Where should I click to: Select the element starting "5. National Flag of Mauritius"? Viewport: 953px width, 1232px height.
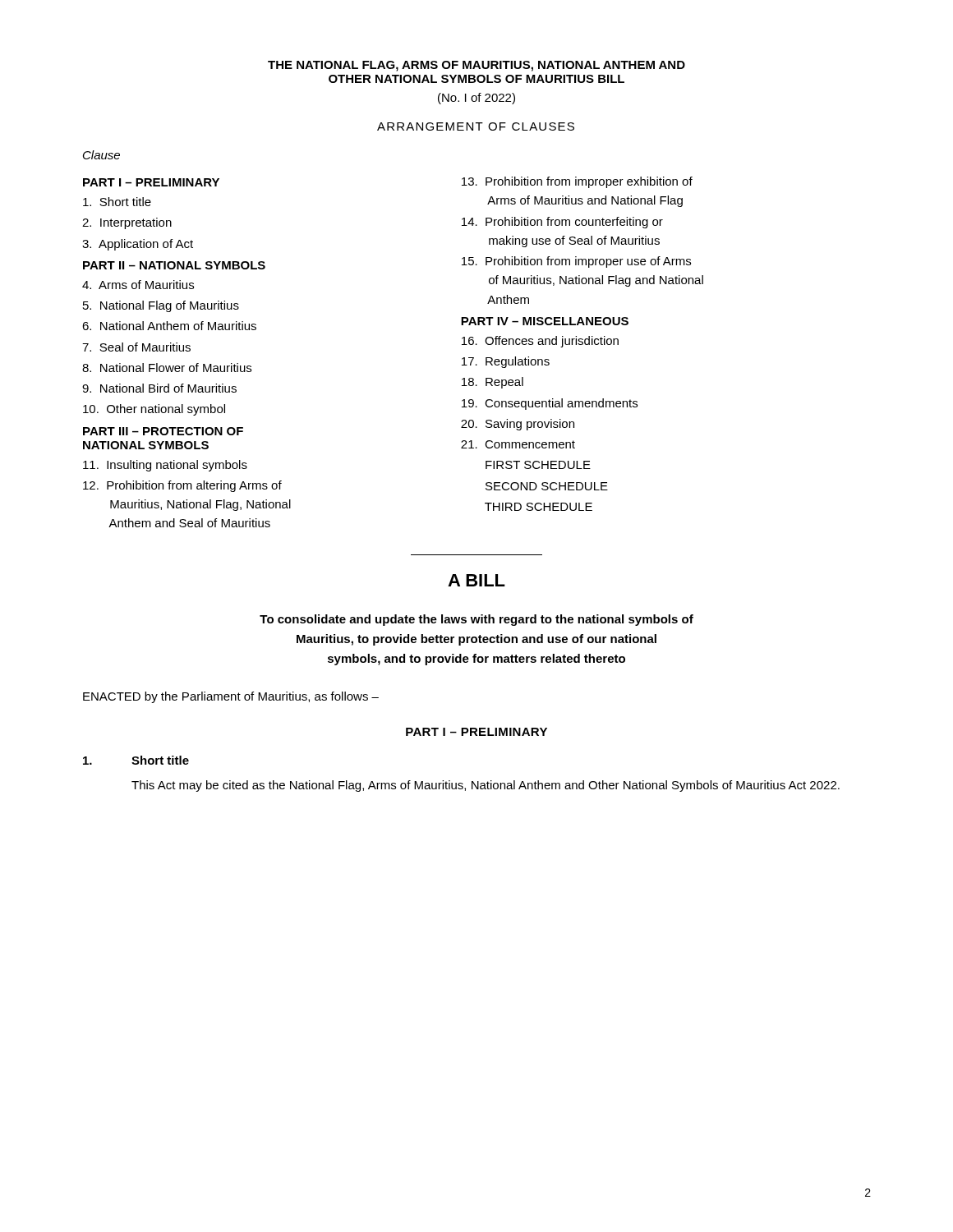[161, 305]
